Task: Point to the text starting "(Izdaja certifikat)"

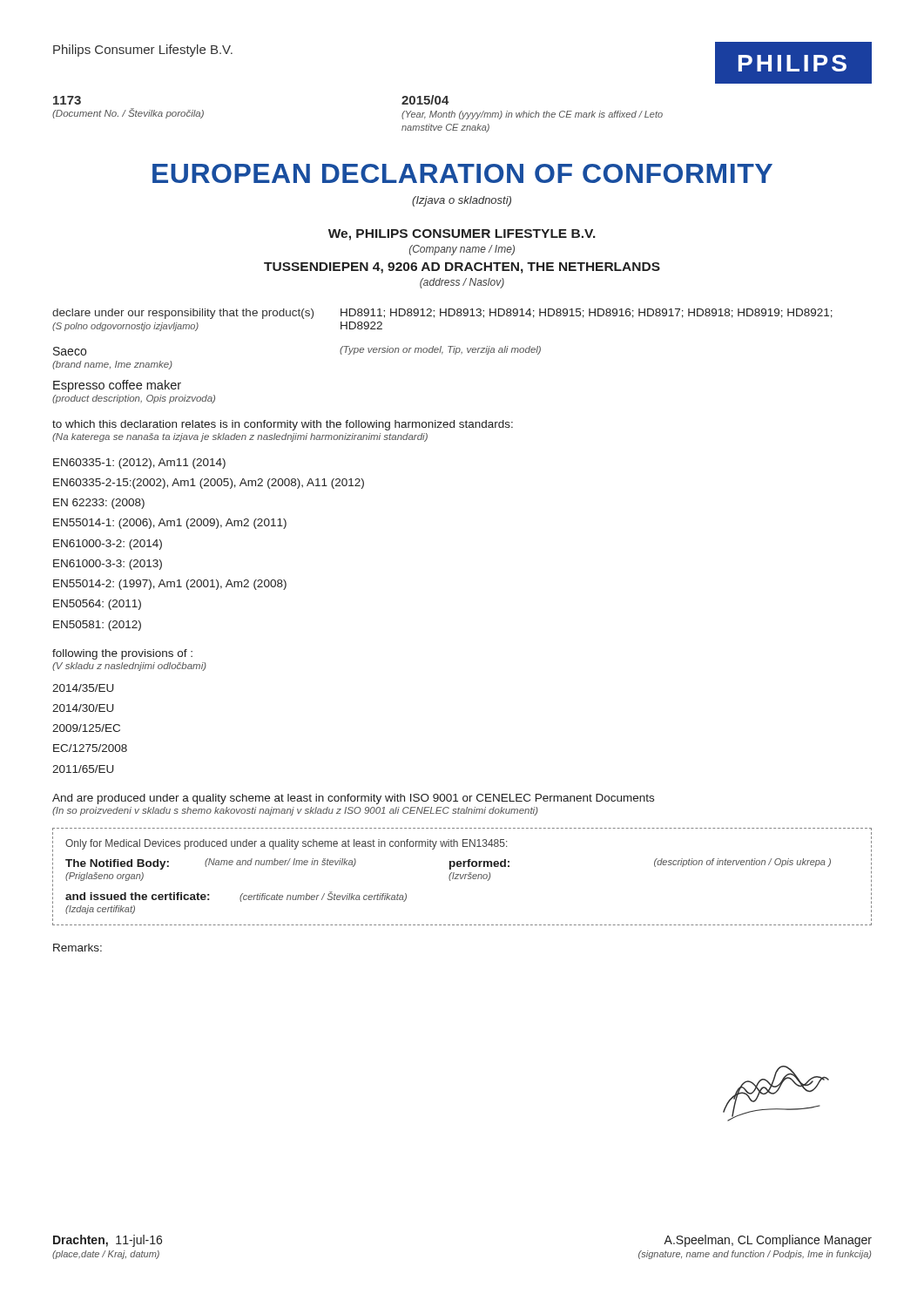Action: tap(100, 909)
